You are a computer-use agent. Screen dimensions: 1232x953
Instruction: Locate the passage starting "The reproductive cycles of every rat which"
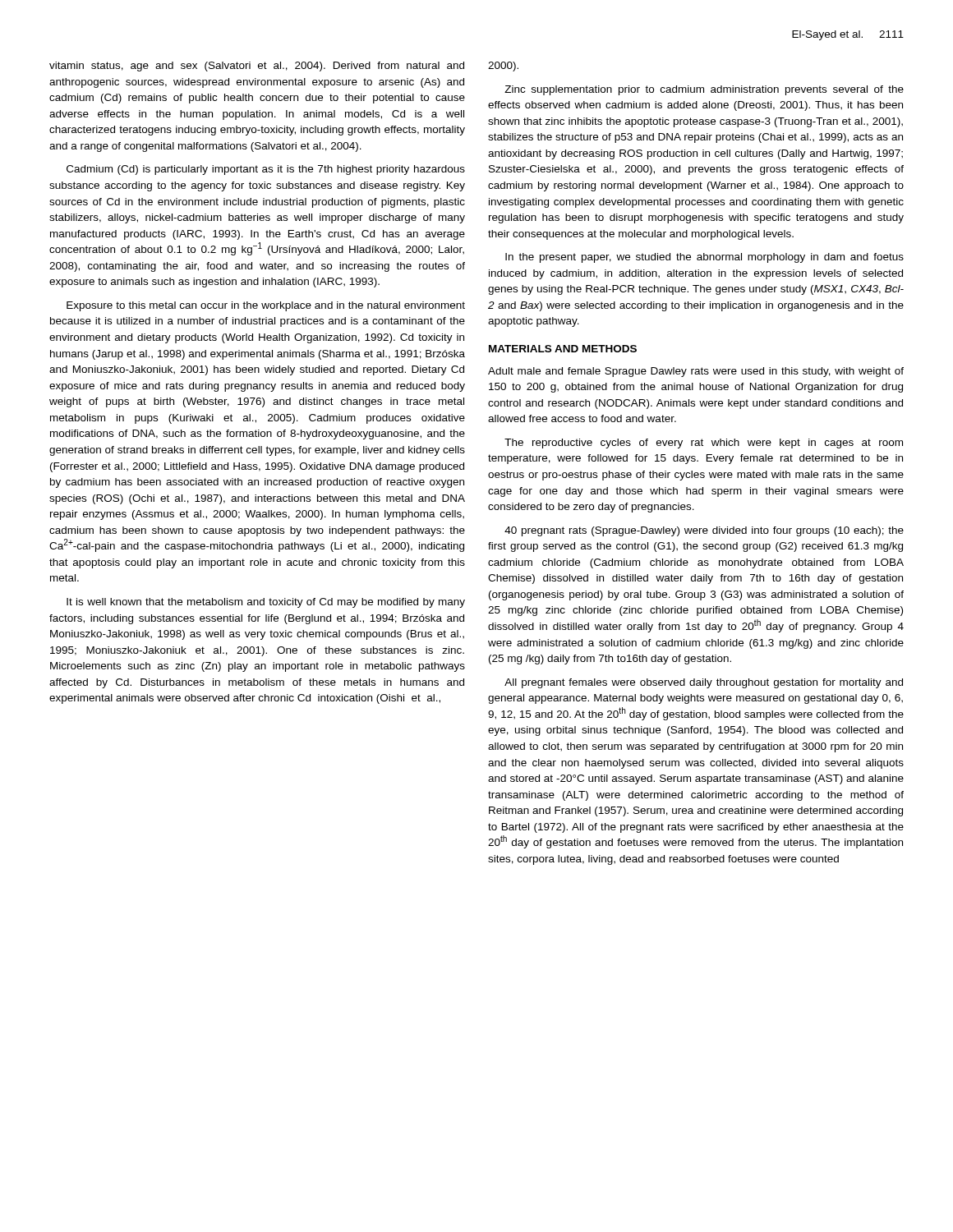696,475
